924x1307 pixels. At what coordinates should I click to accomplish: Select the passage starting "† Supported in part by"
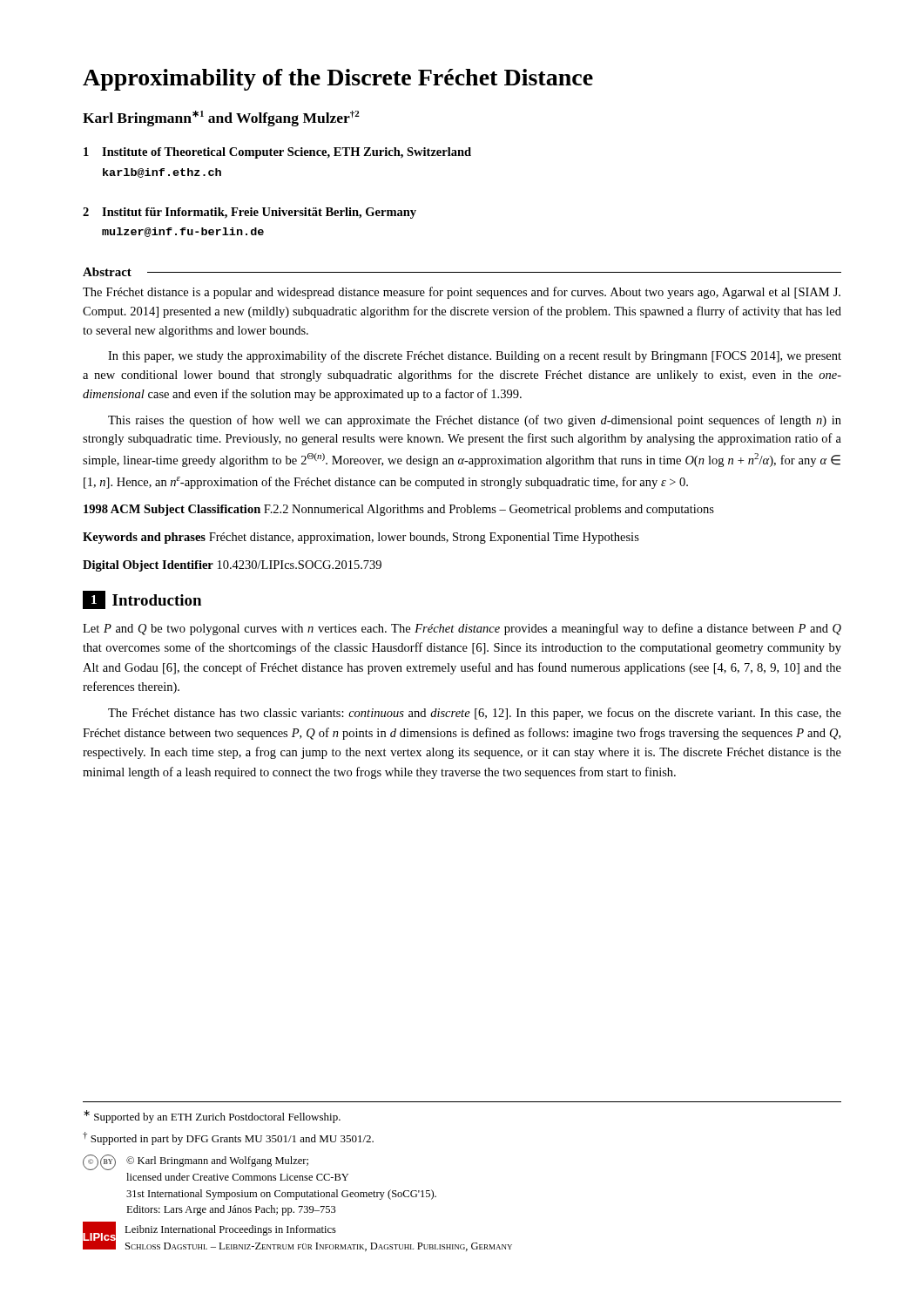229,1137
